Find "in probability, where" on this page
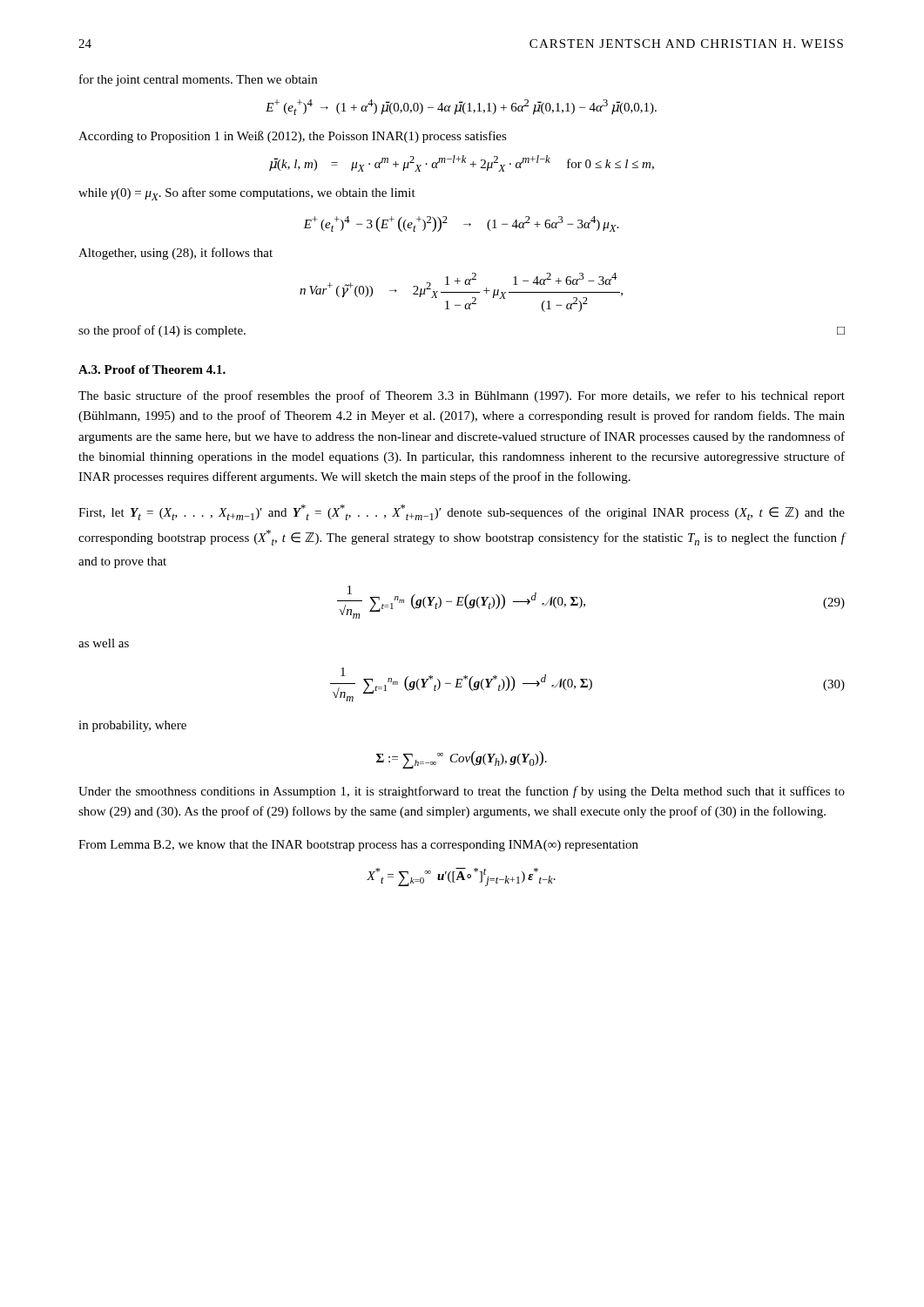 click(x=133, y=725)
